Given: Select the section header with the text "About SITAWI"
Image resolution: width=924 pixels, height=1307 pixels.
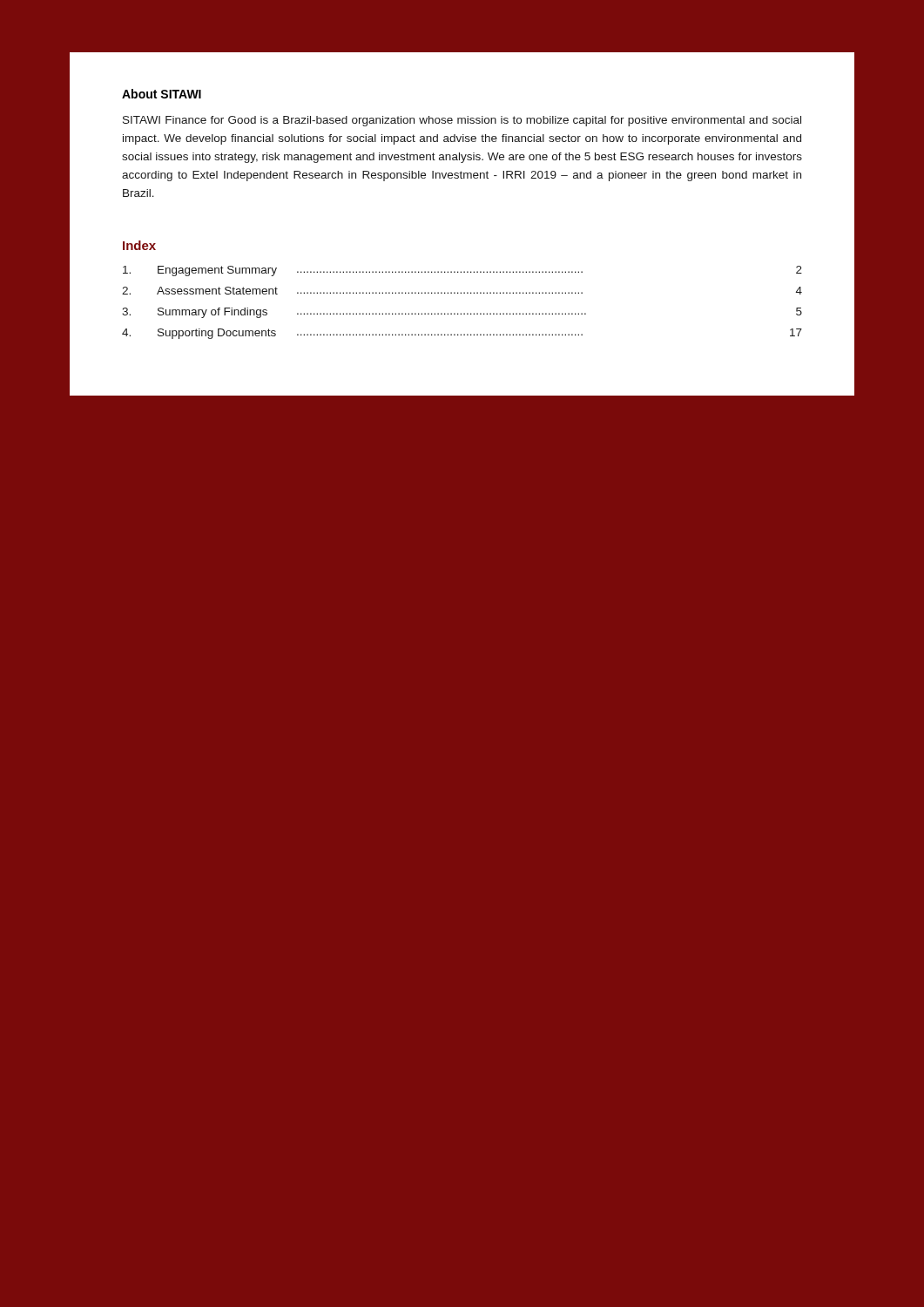Looking at the screenshot, I should pos(162,94).
